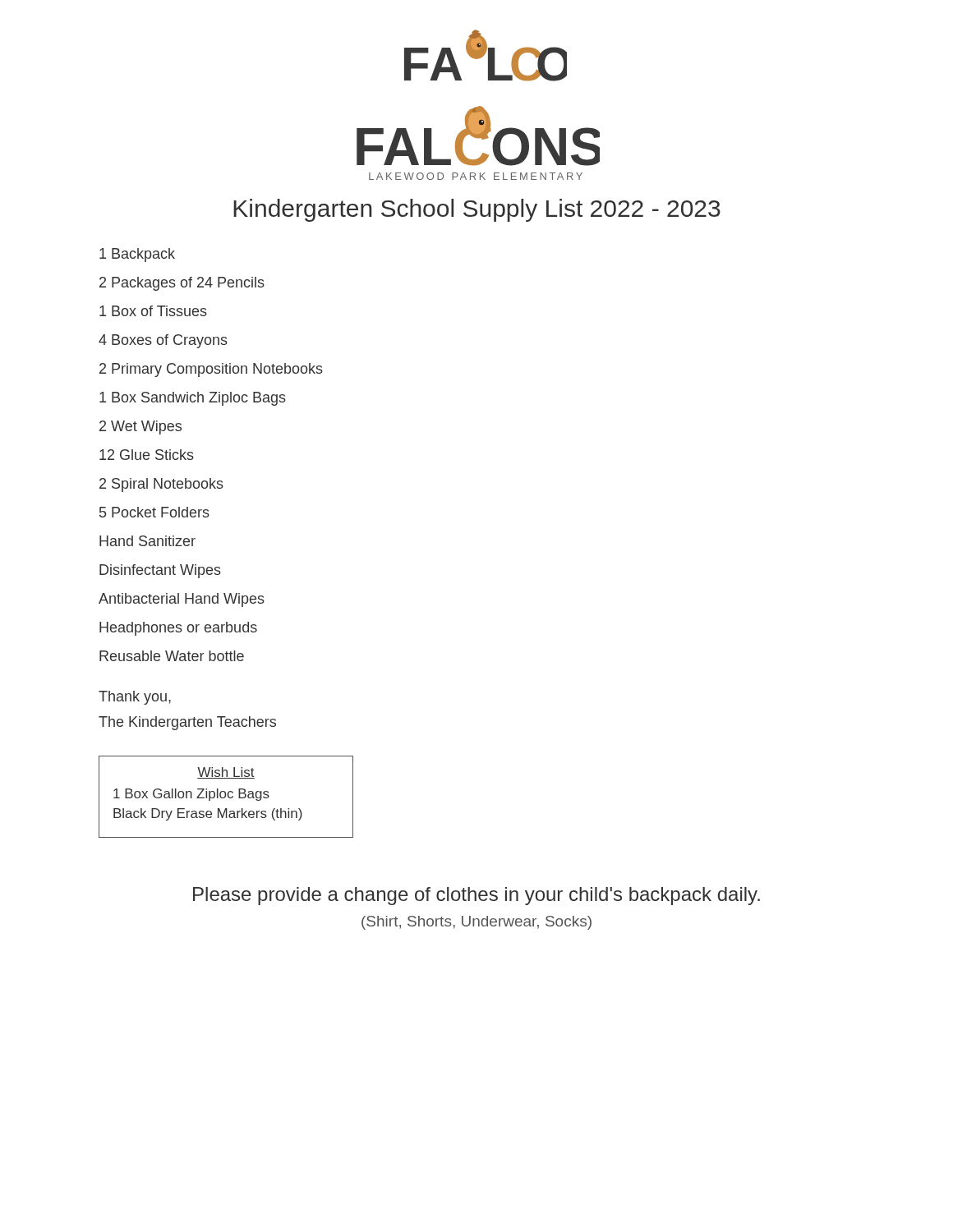
Task: Click on the text block starting "Please provide a change of clothes"
Action: (x=476, y=894)
